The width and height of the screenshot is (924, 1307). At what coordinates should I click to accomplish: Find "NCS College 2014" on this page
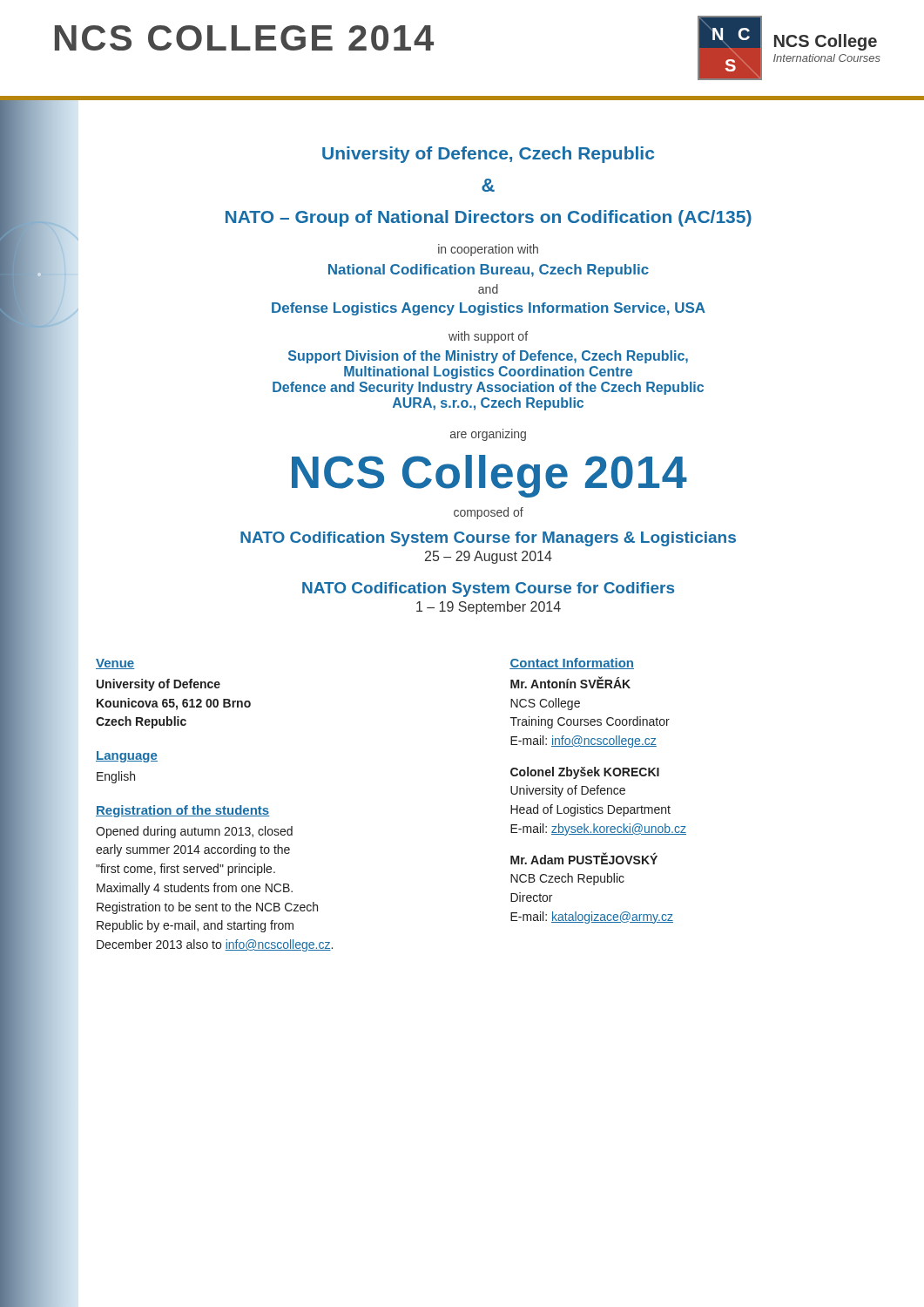click(488, 472)
